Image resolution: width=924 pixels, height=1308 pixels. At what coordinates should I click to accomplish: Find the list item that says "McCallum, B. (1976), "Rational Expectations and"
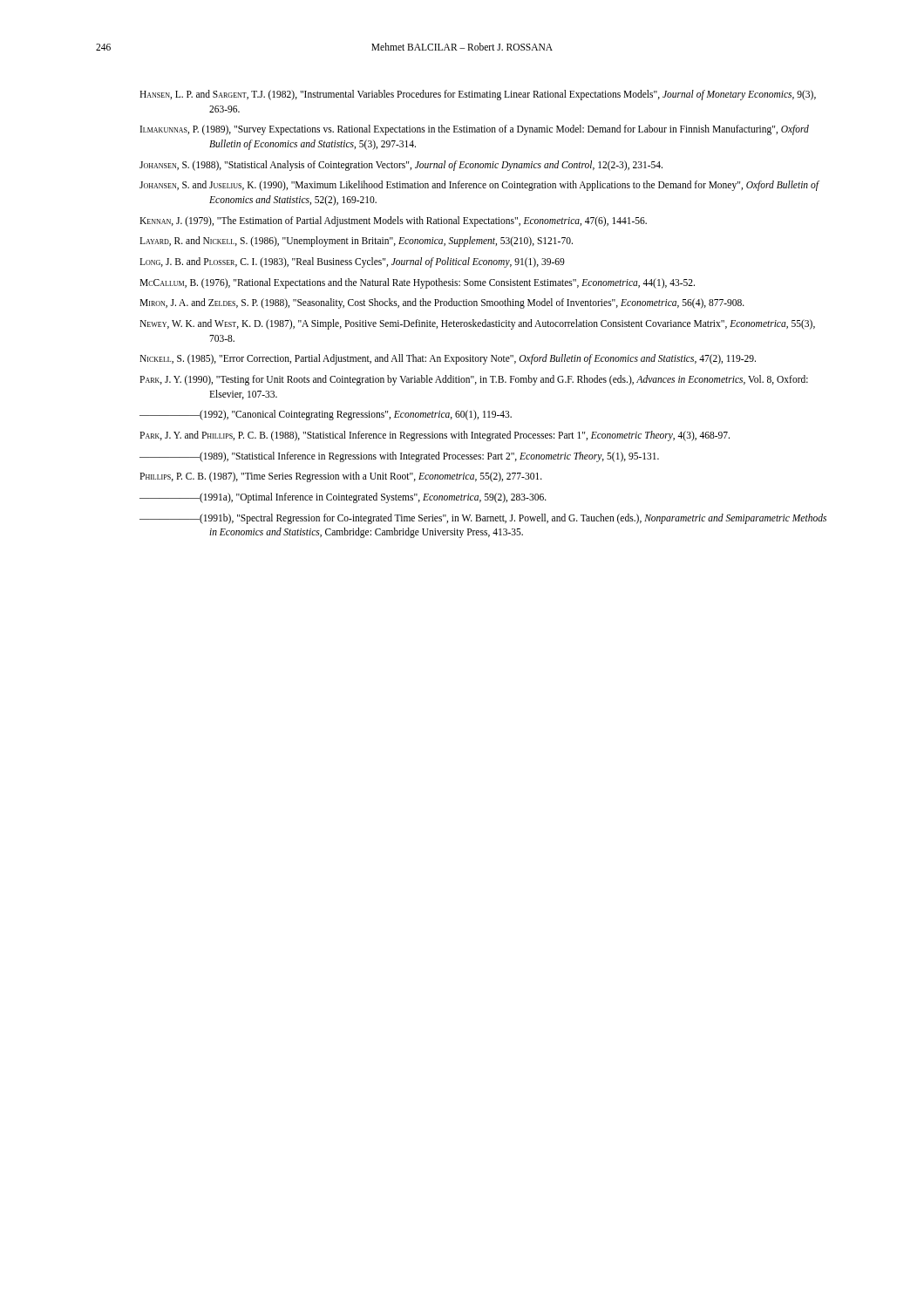(418, 282)
